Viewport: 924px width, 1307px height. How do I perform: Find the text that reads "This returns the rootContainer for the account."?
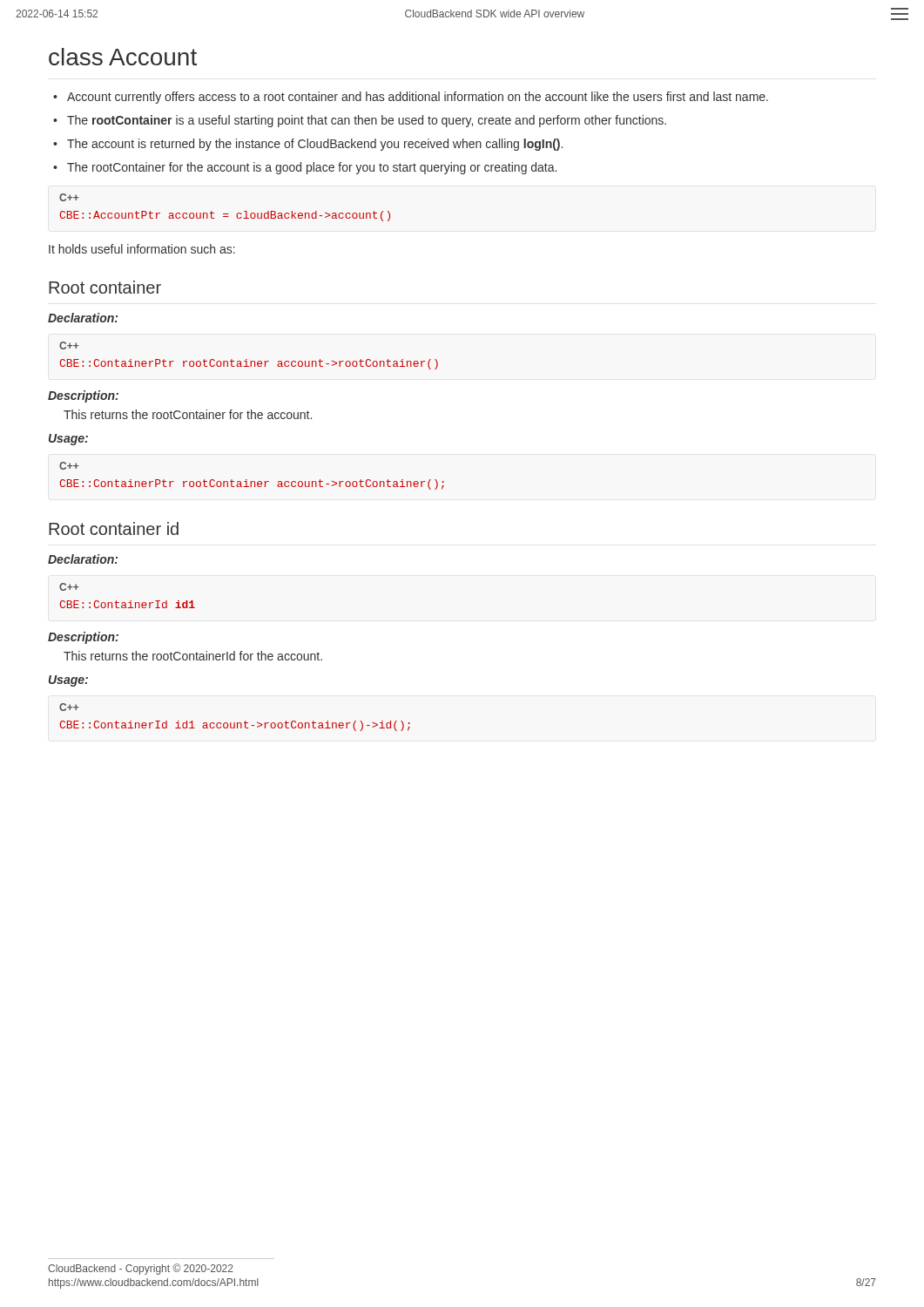(188, 415)
